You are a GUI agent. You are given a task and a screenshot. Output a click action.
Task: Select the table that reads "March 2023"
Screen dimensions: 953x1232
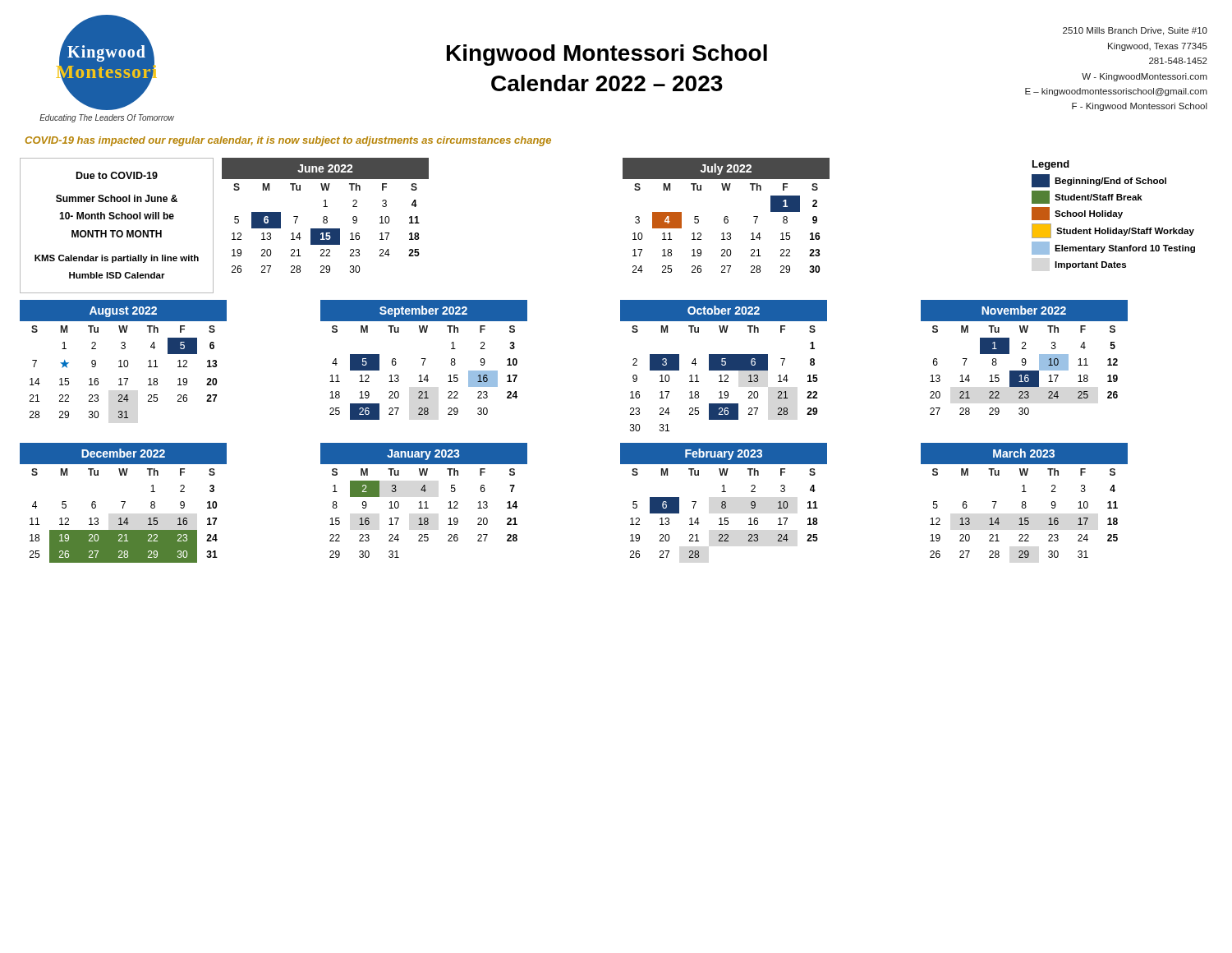1066,503
